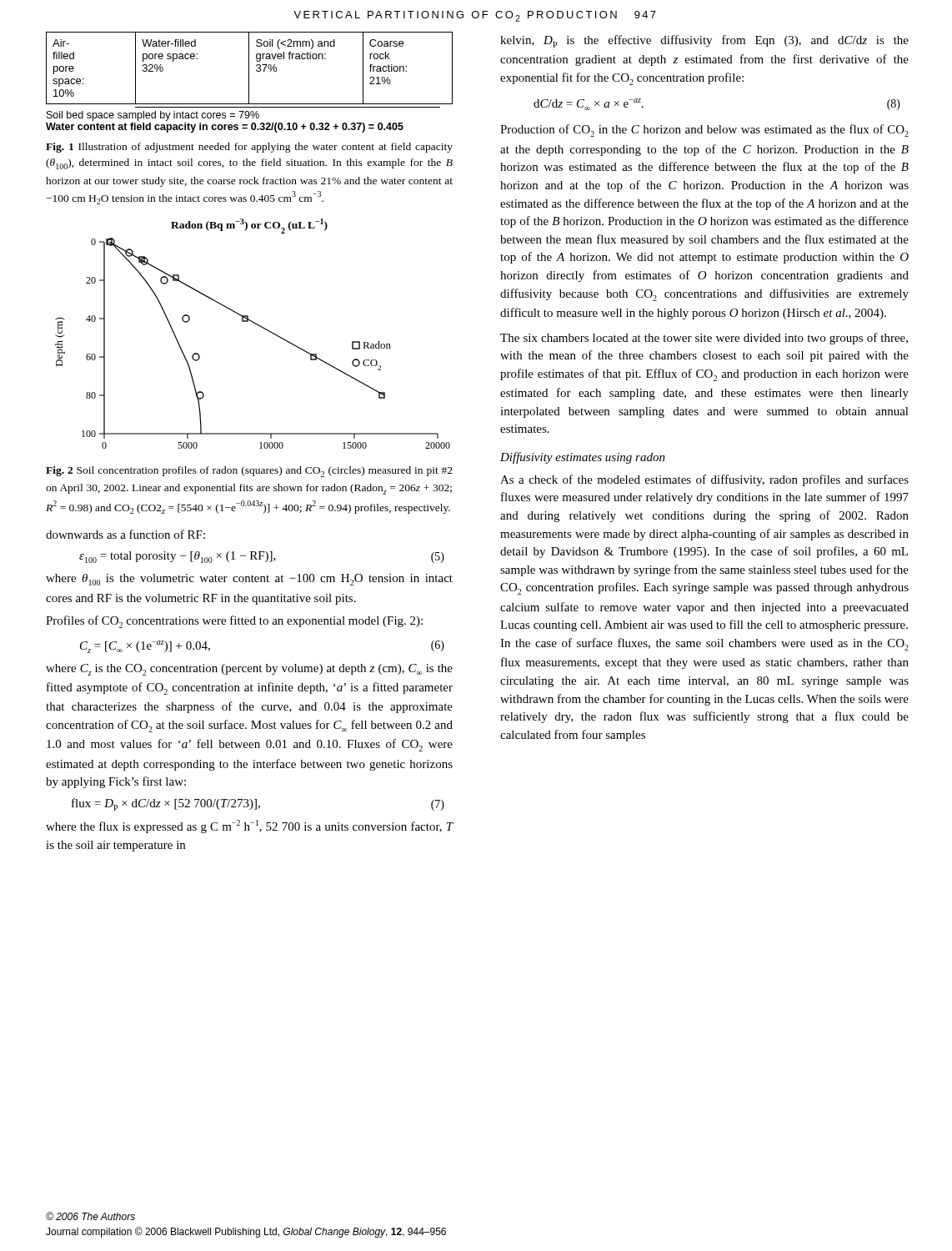Find the text block that says "where the flux is expressed"

(249, 835)
